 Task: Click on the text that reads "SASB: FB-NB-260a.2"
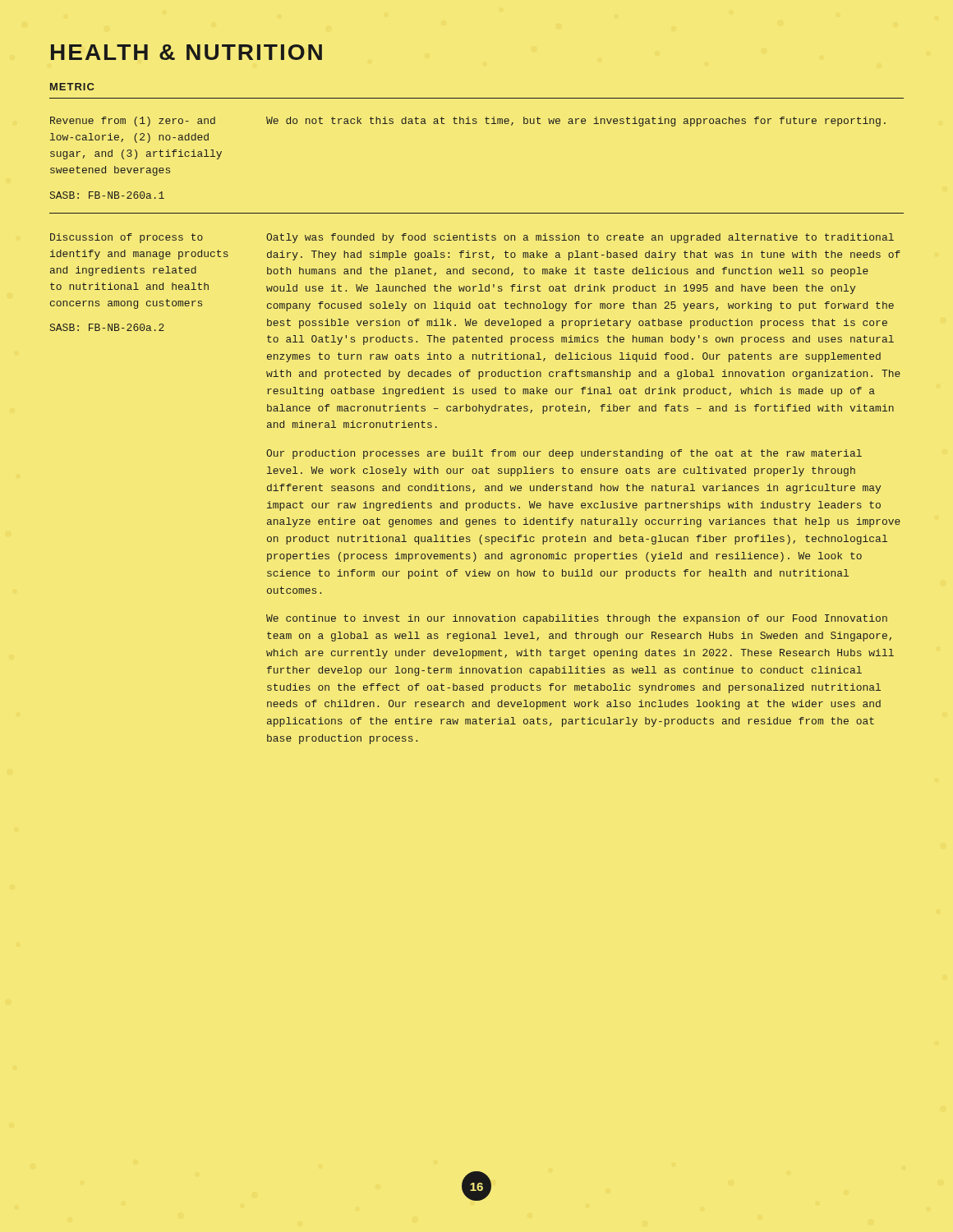click(x=107, y=328)
